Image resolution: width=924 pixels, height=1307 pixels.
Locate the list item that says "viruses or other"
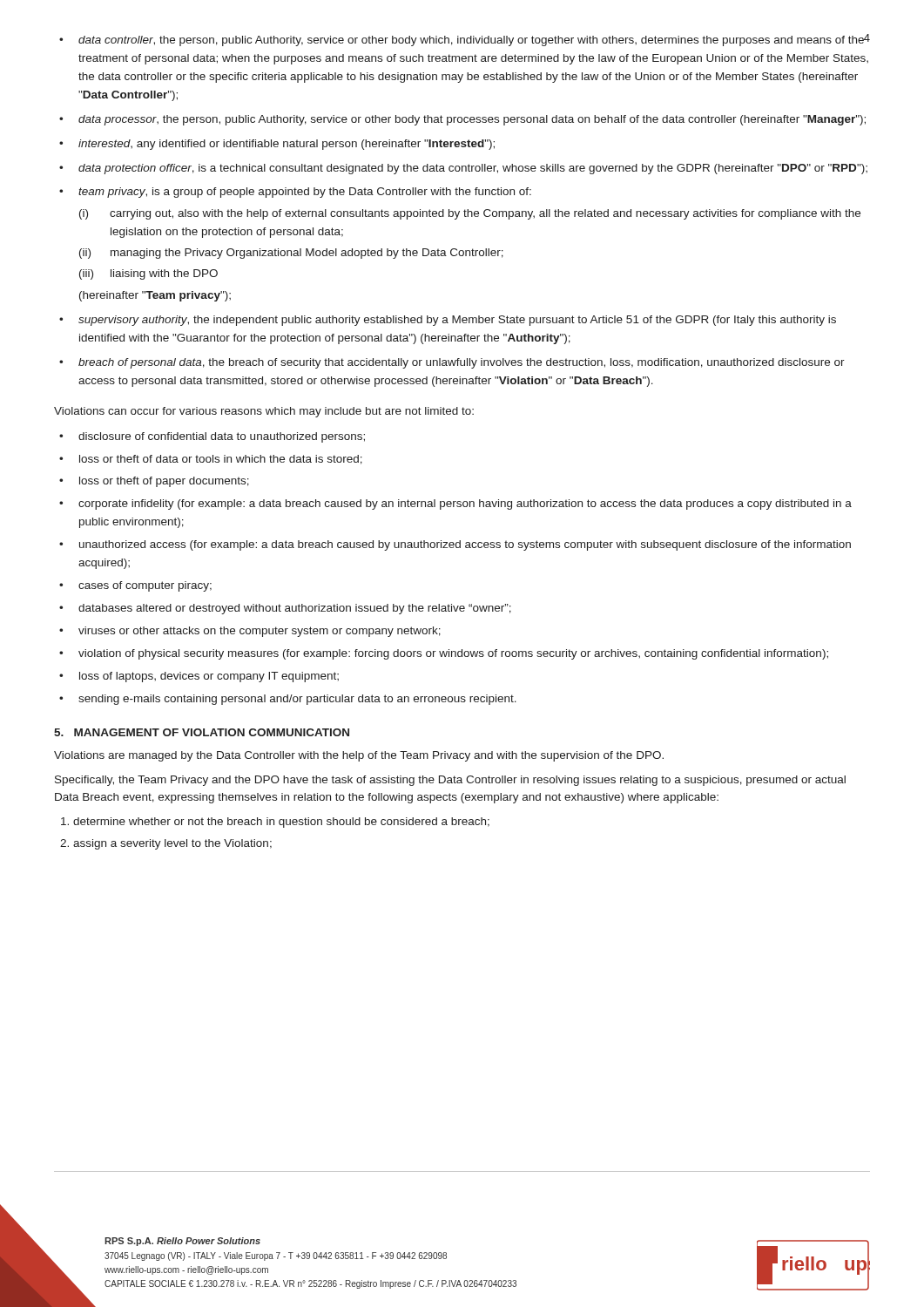[260, 630]
